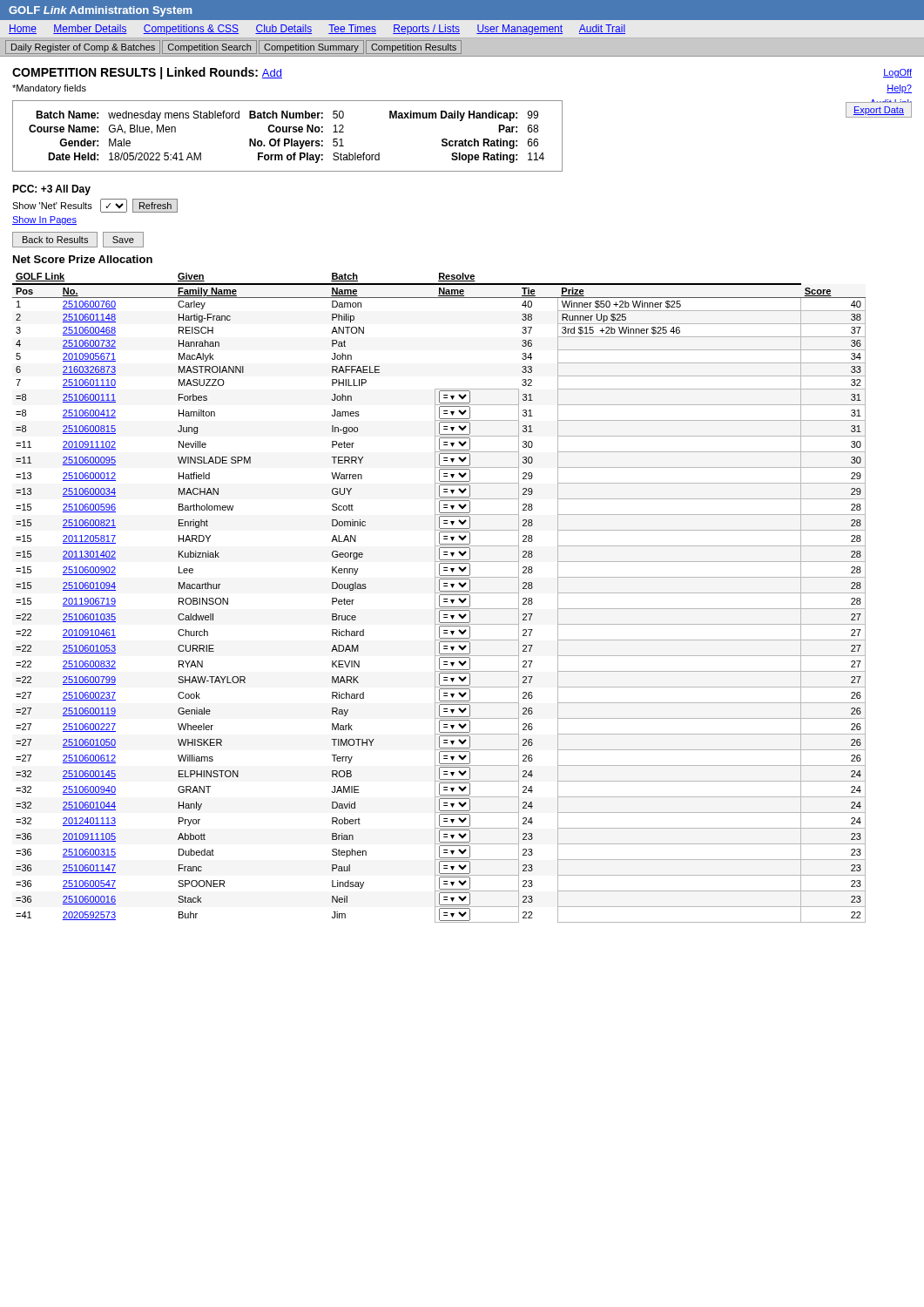Find the block on this page that starts "Show 'Net' Results ✓"
Image resolution: width=924 pixels, height=1307 pixels.
pos(95,206)
